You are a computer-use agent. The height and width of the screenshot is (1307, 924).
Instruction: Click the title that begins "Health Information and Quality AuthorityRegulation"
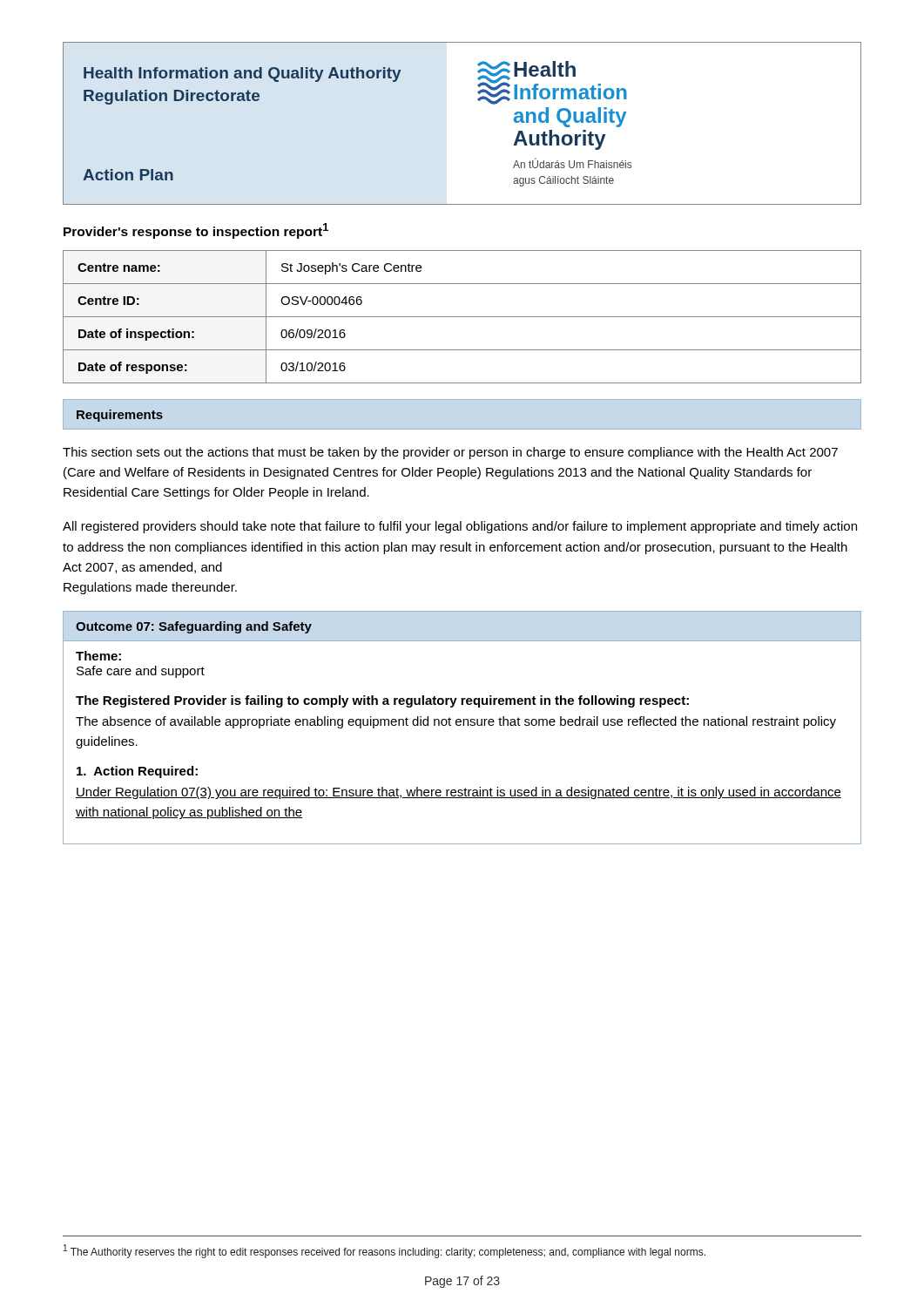tap(242, 84)
